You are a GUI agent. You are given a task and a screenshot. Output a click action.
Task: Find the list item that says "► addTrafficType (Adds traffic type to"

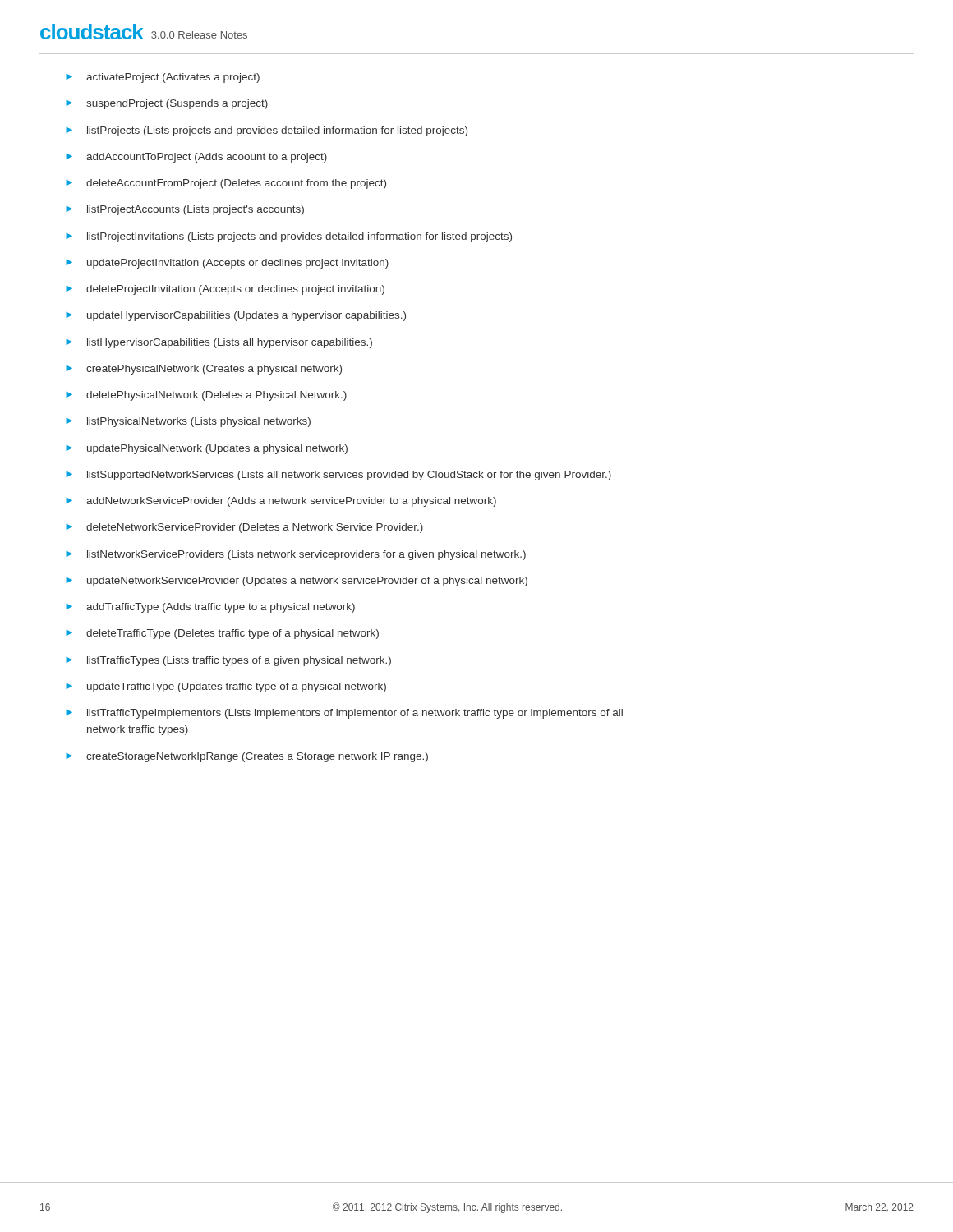(x=210, y=607)
